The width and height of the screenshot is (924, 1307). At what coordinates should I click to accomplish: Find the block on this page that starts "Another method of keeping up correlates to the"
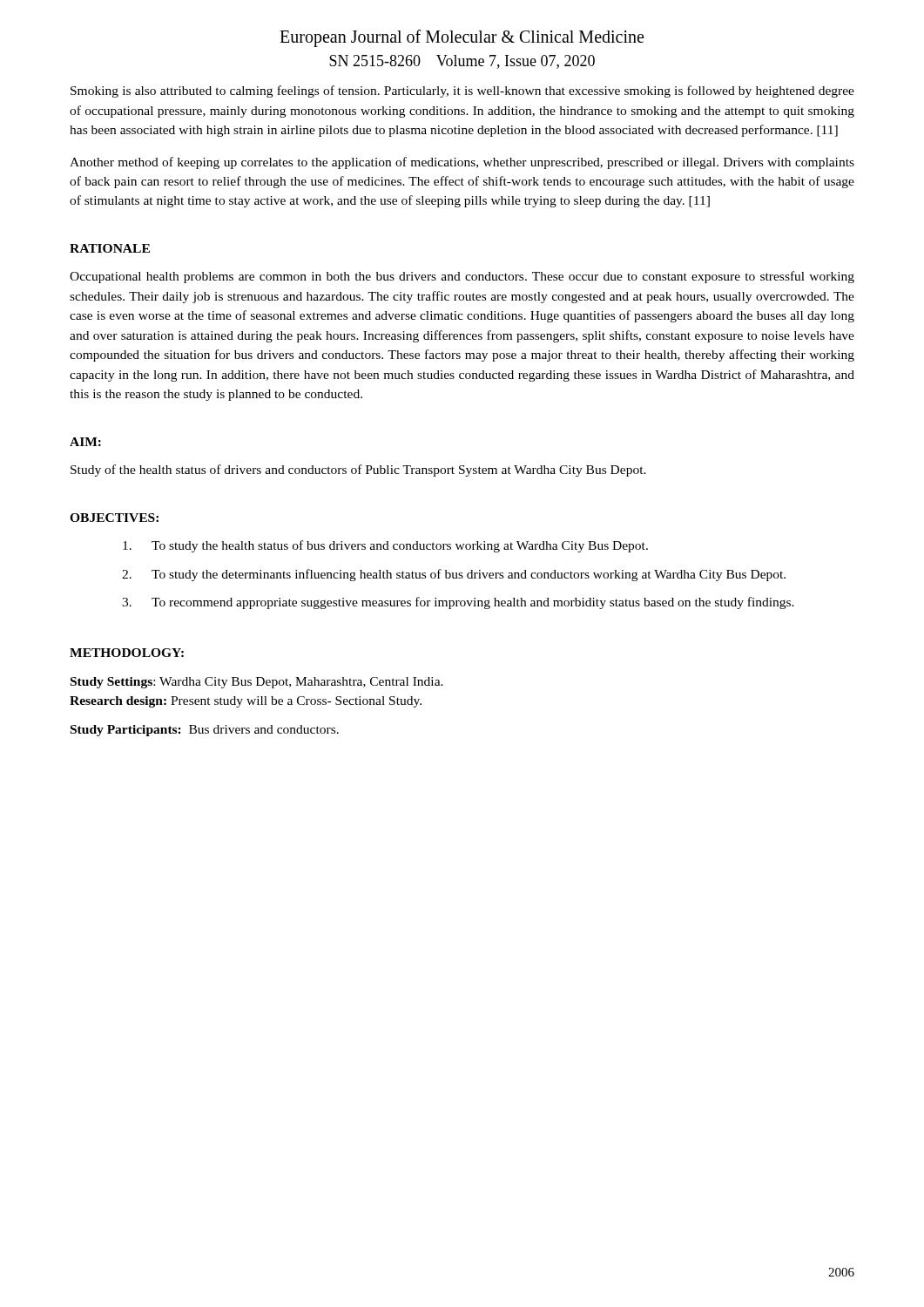pyautogui.click(x=462, y=181)
